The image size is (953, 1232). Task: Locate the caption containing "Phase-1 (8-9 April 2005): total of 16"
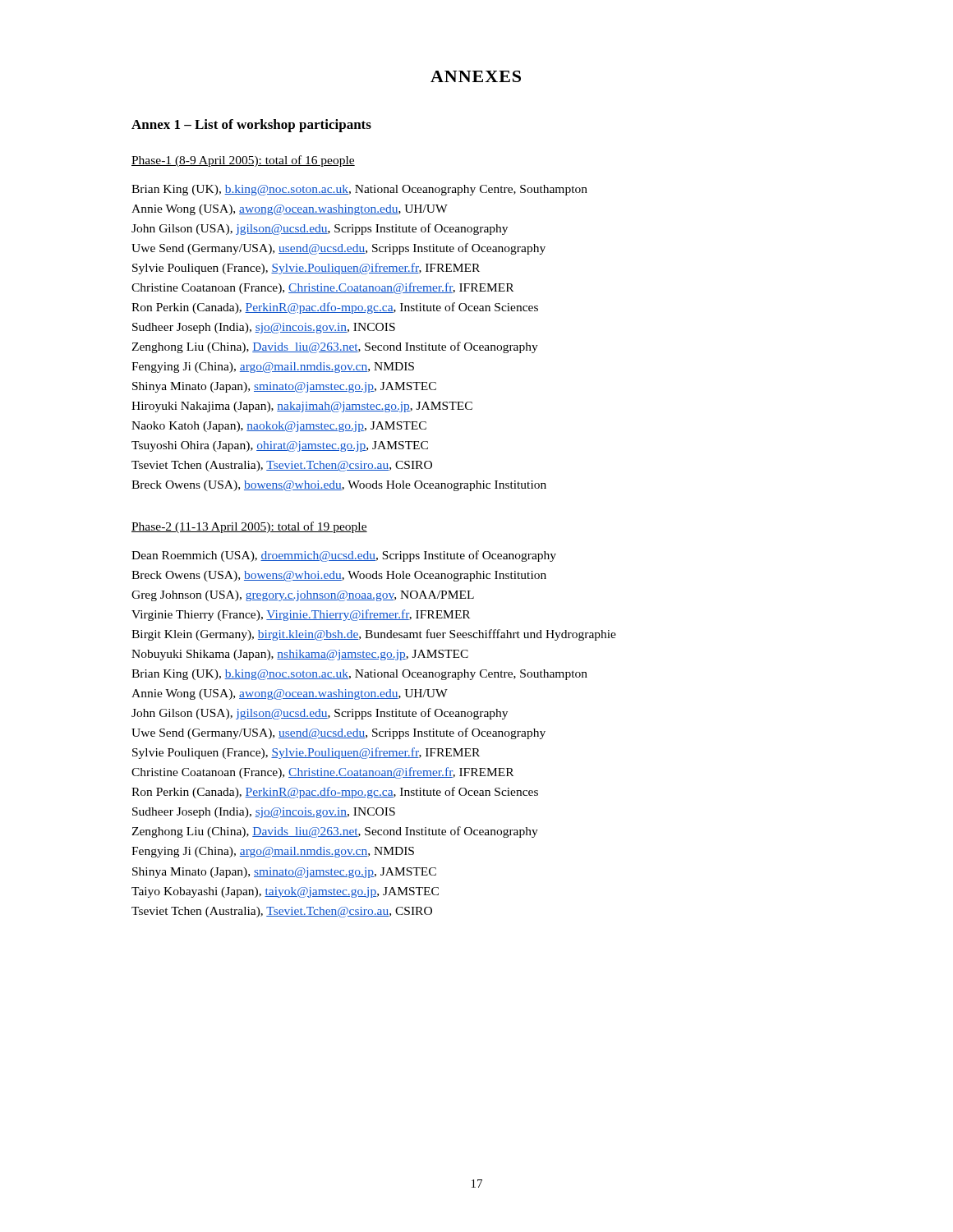[x=243, y=160]
